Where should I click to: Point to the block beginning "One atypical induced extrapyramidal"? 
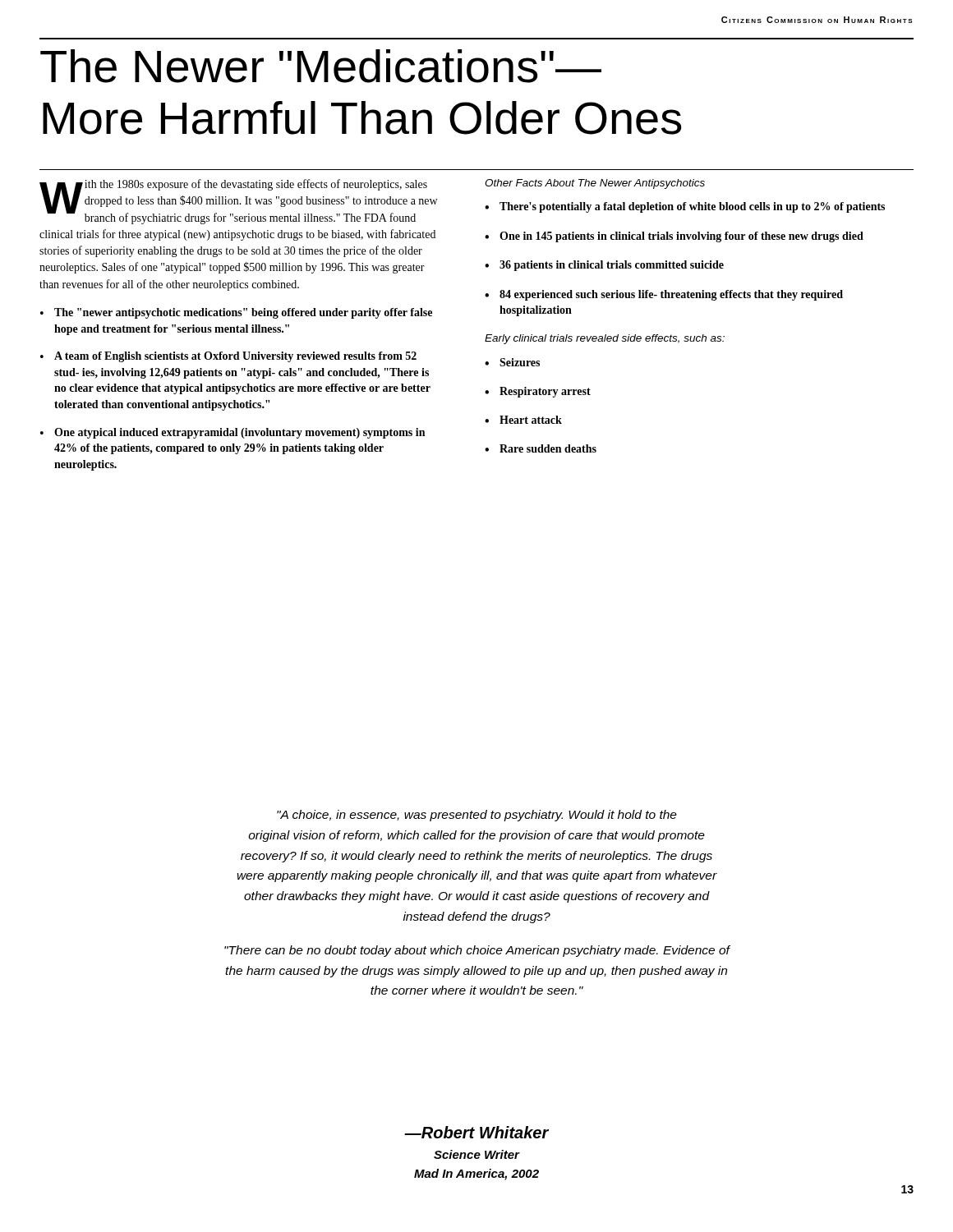pos(240,448)
